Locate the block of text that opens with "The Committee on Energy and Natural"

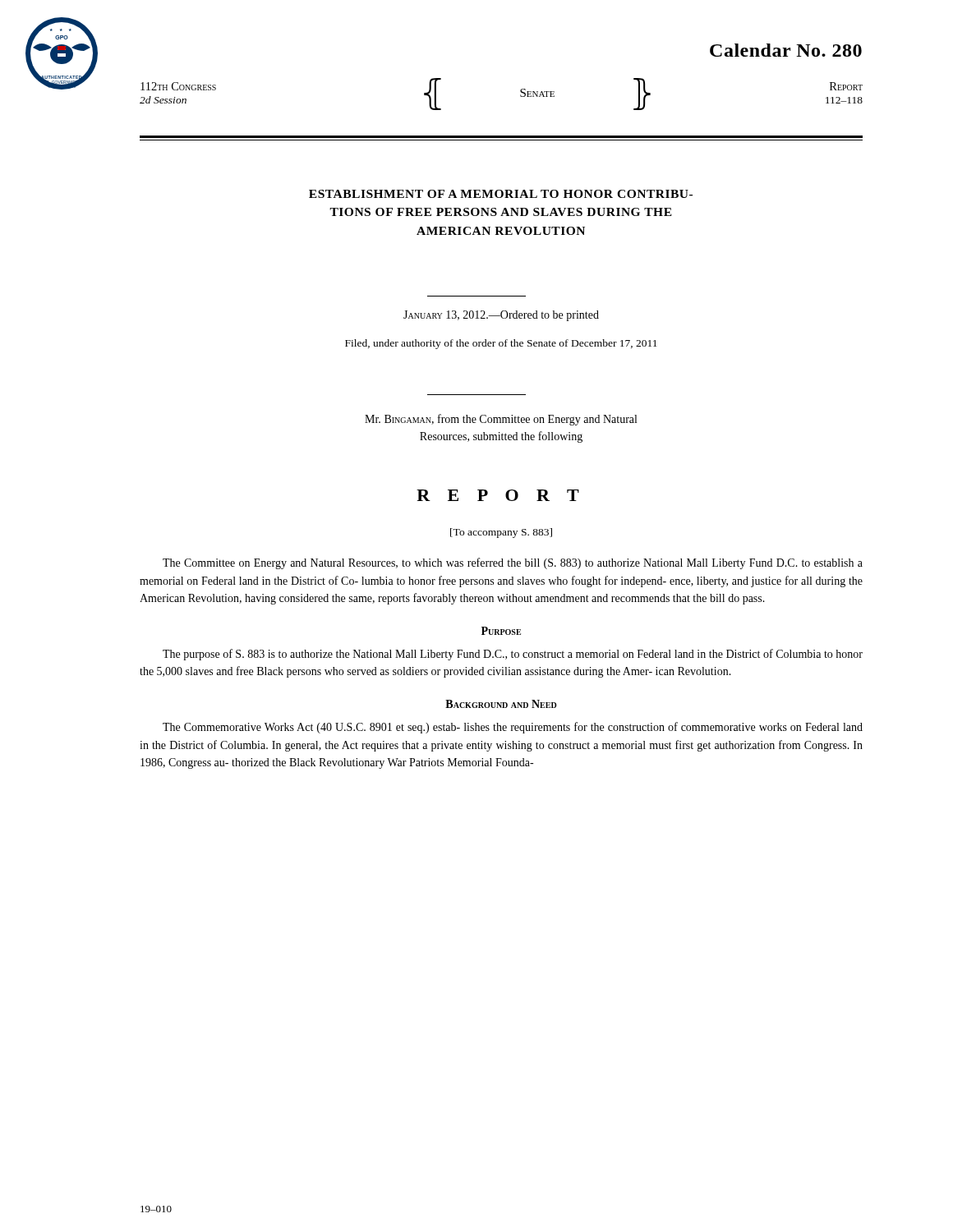coord(501,581)
